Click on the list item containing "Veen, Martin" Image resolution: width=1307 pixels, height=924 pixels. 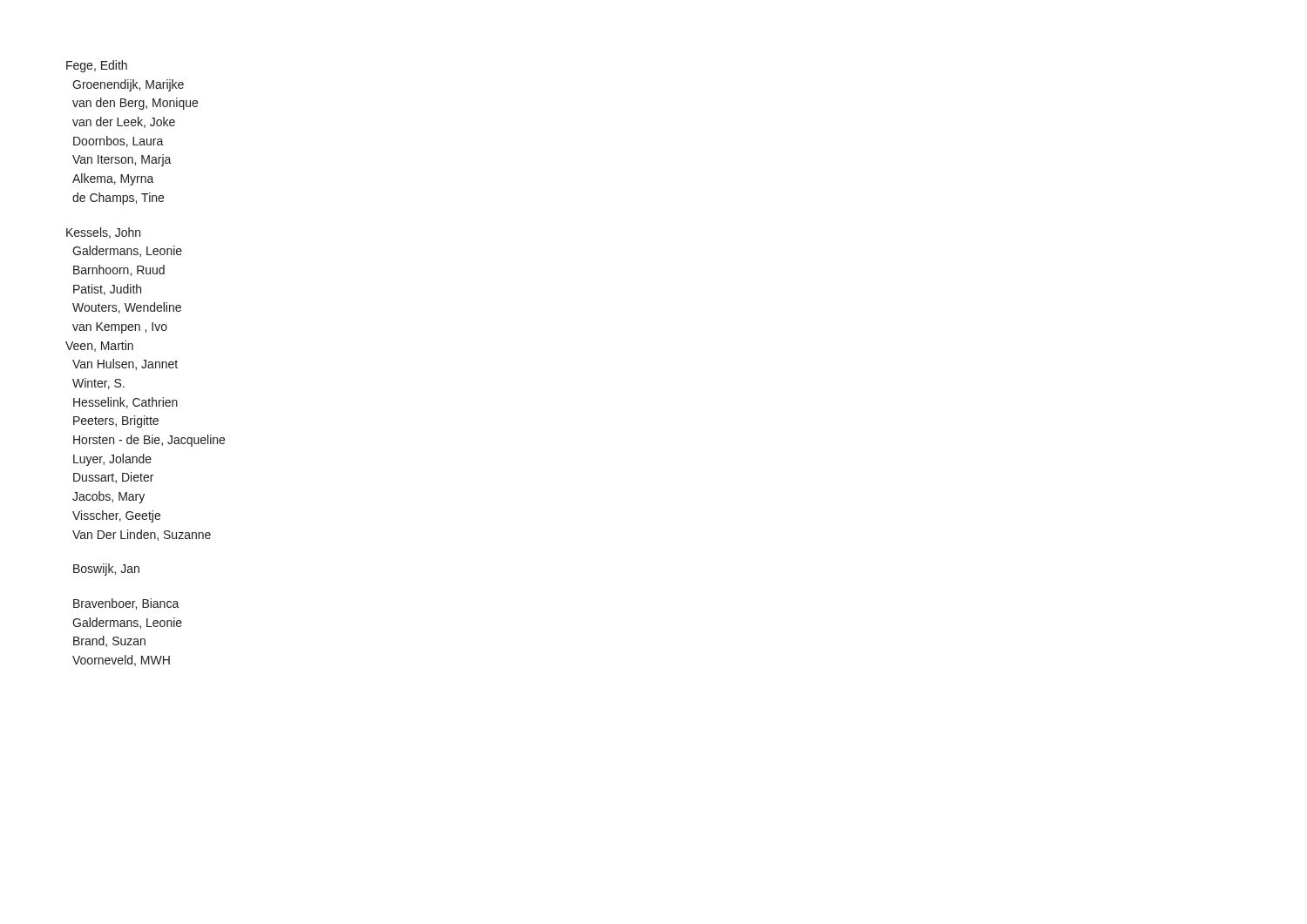click(100, 345)
